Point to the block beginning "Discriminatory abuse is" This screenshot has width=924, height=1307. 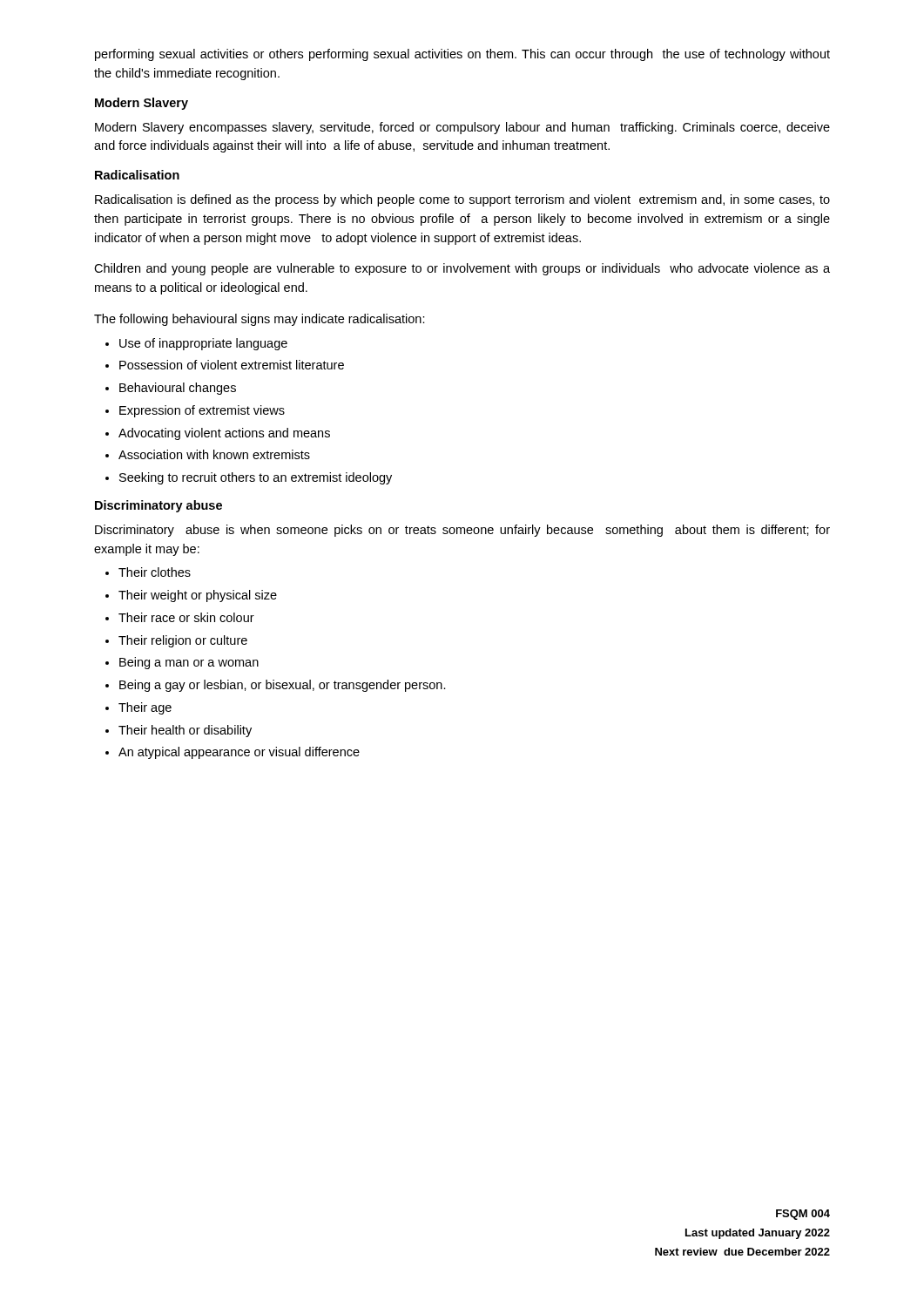(x=462, y=539)
